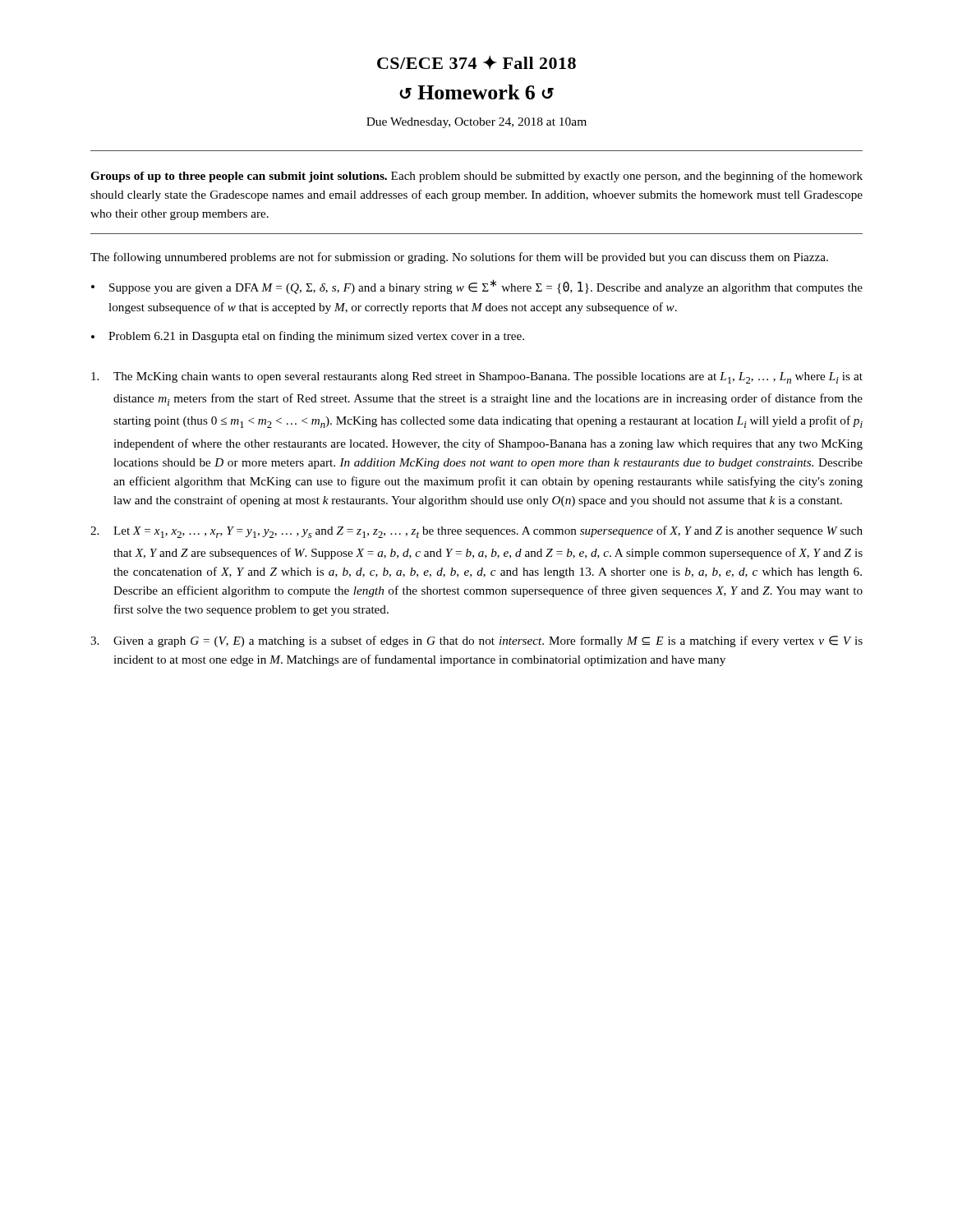Locate the region starting "Groups of up to three people can"
This screenshot has height=1232, width=953.
(476, 195)
